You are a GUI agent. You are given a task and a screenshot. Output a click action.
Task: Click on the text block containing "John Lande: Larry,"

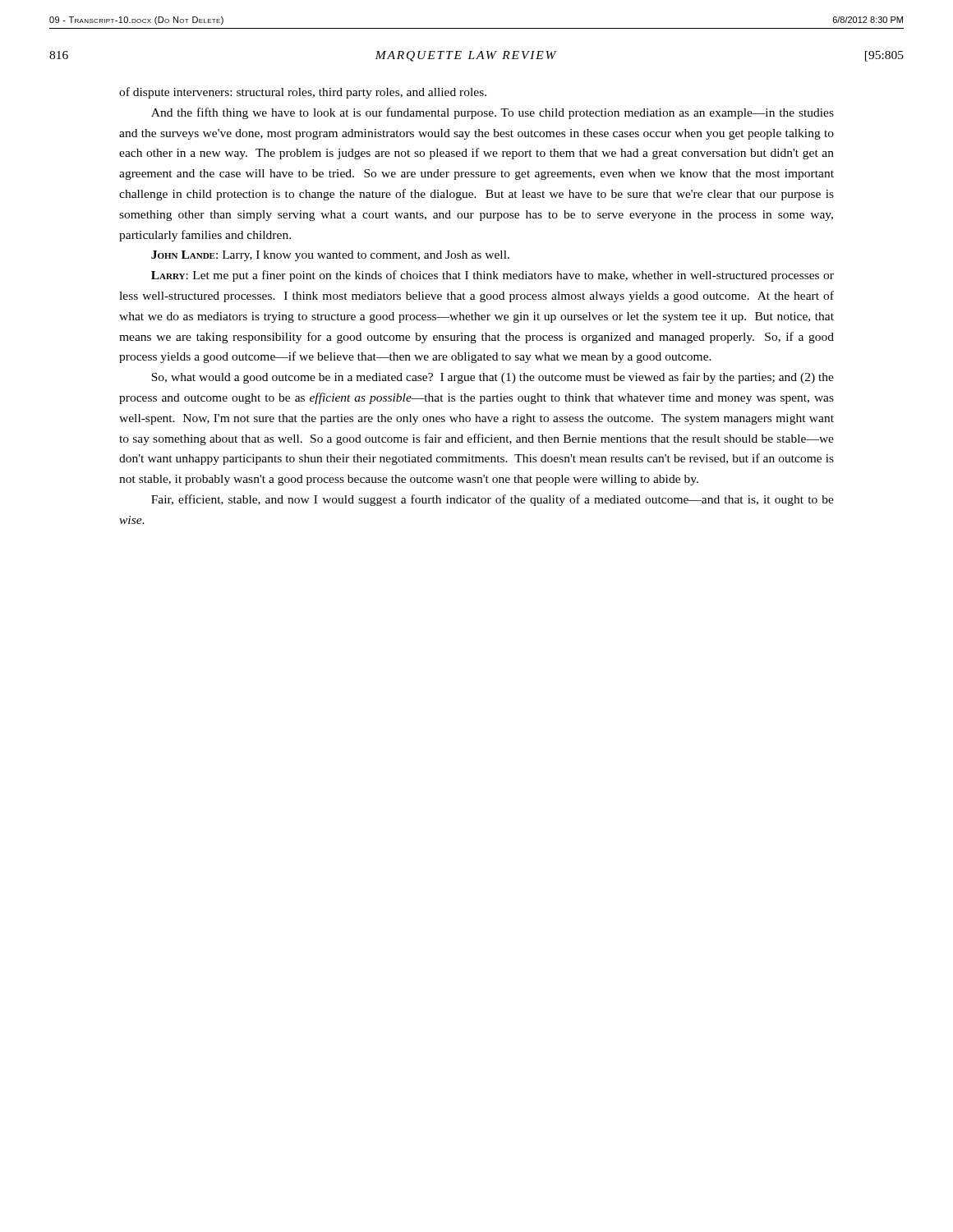click(x=476, y=255)
